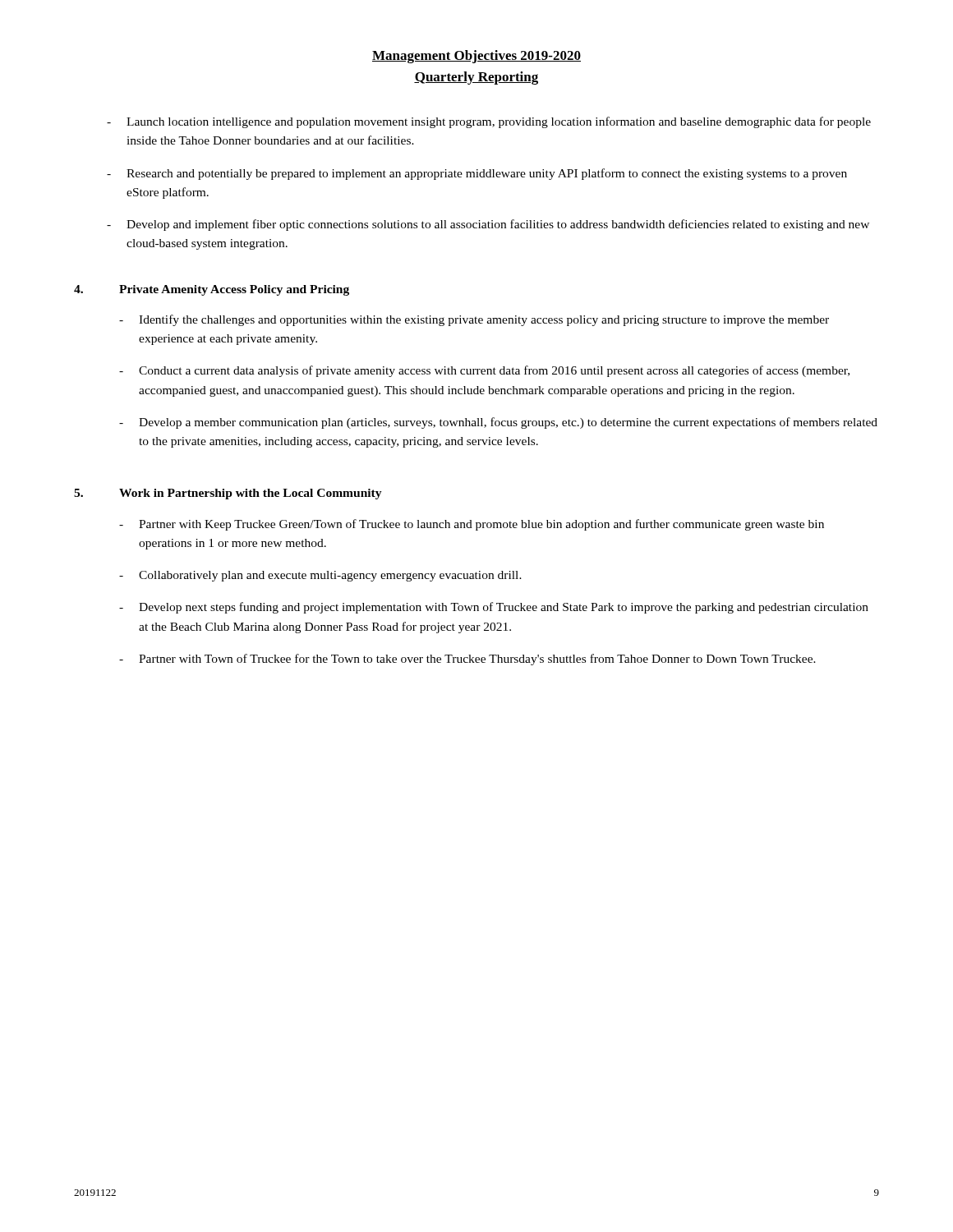The height and width of the screenshot is (1232, 953).
Task: Locate the text block starting "- Research and potentially be"
Action: pos(493,182)
